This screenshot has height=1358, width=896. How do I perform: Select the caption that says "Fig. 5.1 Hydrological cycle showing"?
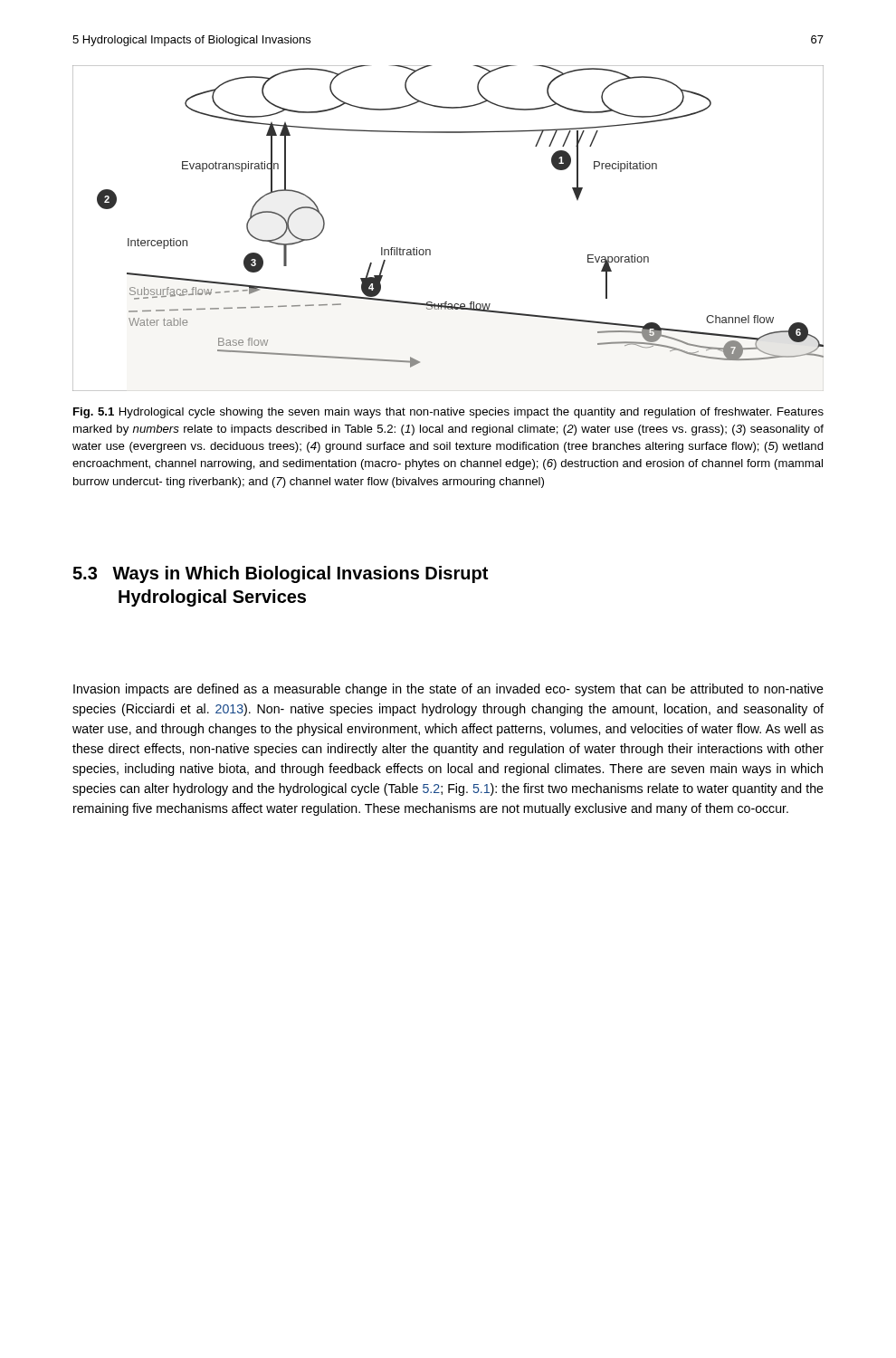448,446
